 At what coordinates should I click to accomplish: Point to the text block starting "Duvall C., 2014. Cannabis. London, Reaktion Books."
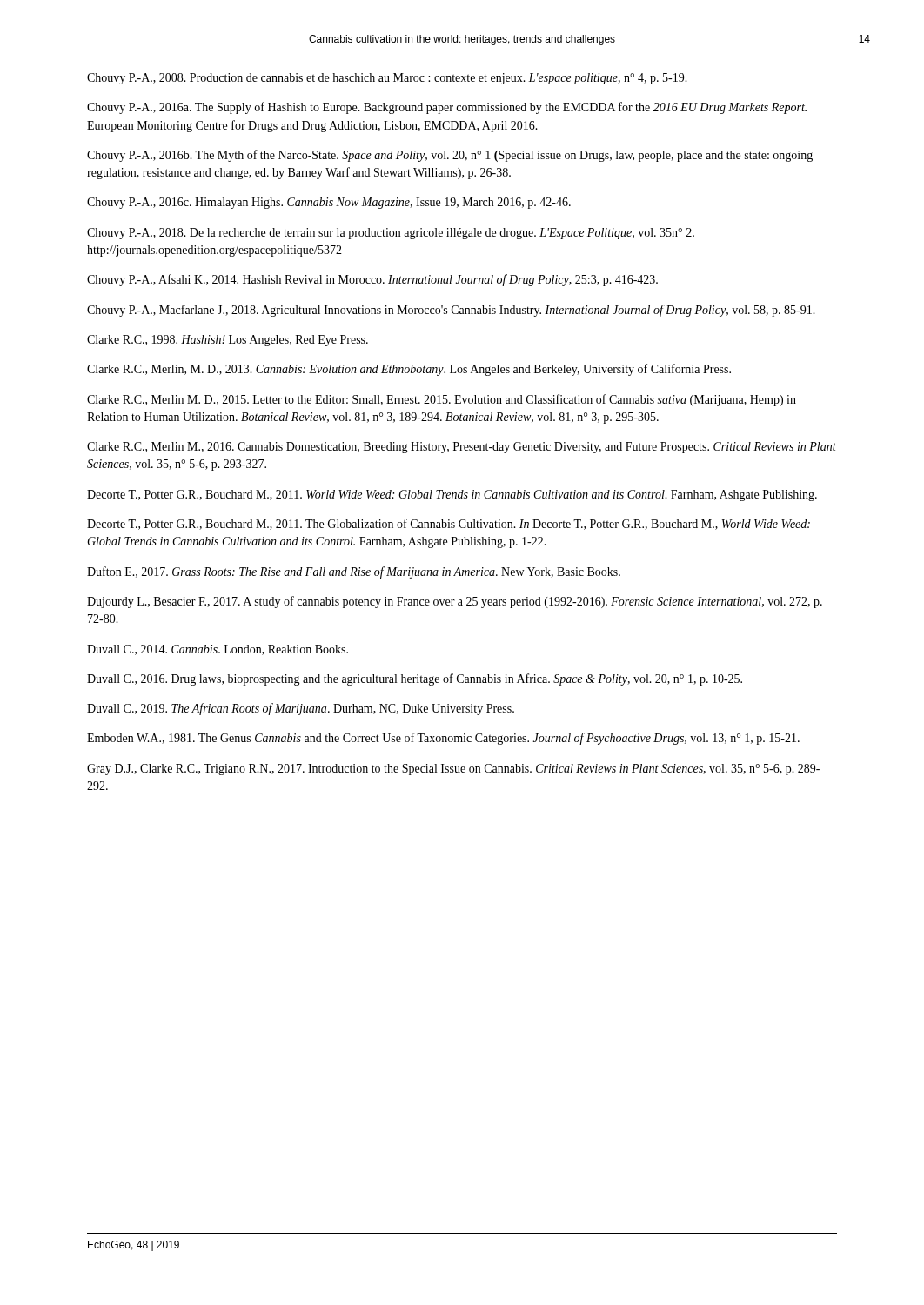[218, 649]
